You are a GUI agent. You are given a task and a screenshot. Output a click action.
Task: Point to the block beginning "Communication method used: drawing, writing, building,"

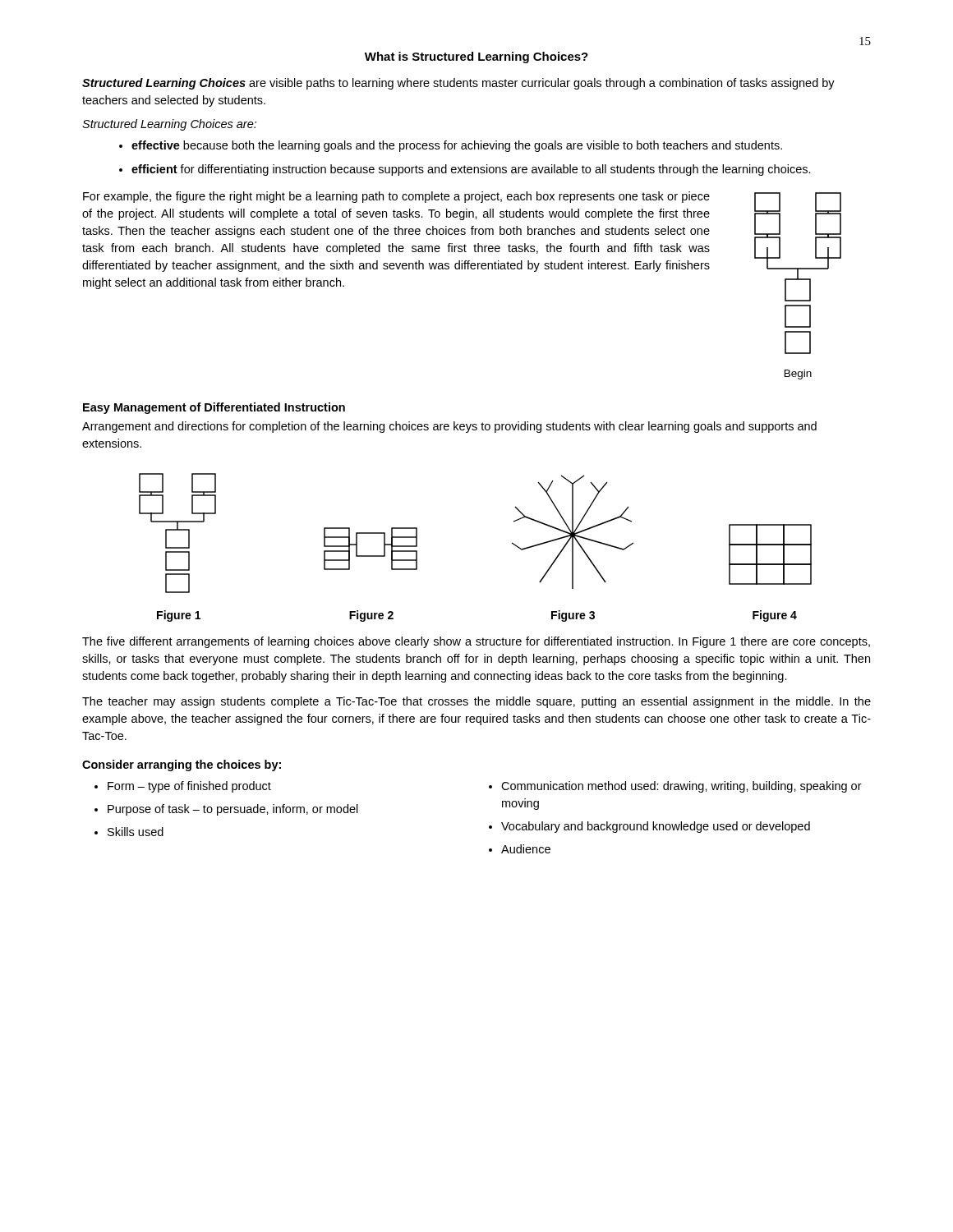[x=681, y=795]
